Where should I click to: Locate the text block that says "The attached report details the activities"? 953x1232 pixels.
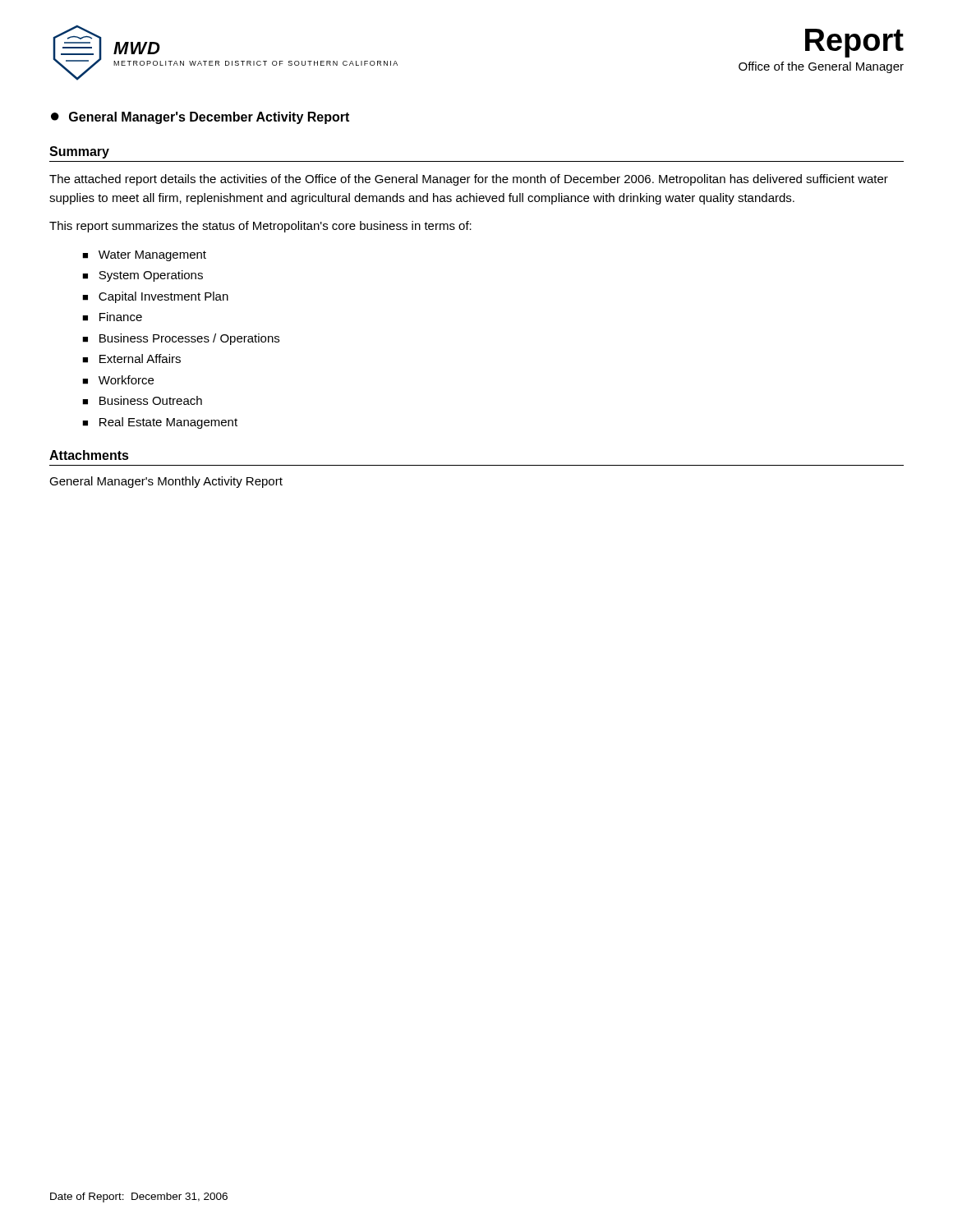[469, 188]
